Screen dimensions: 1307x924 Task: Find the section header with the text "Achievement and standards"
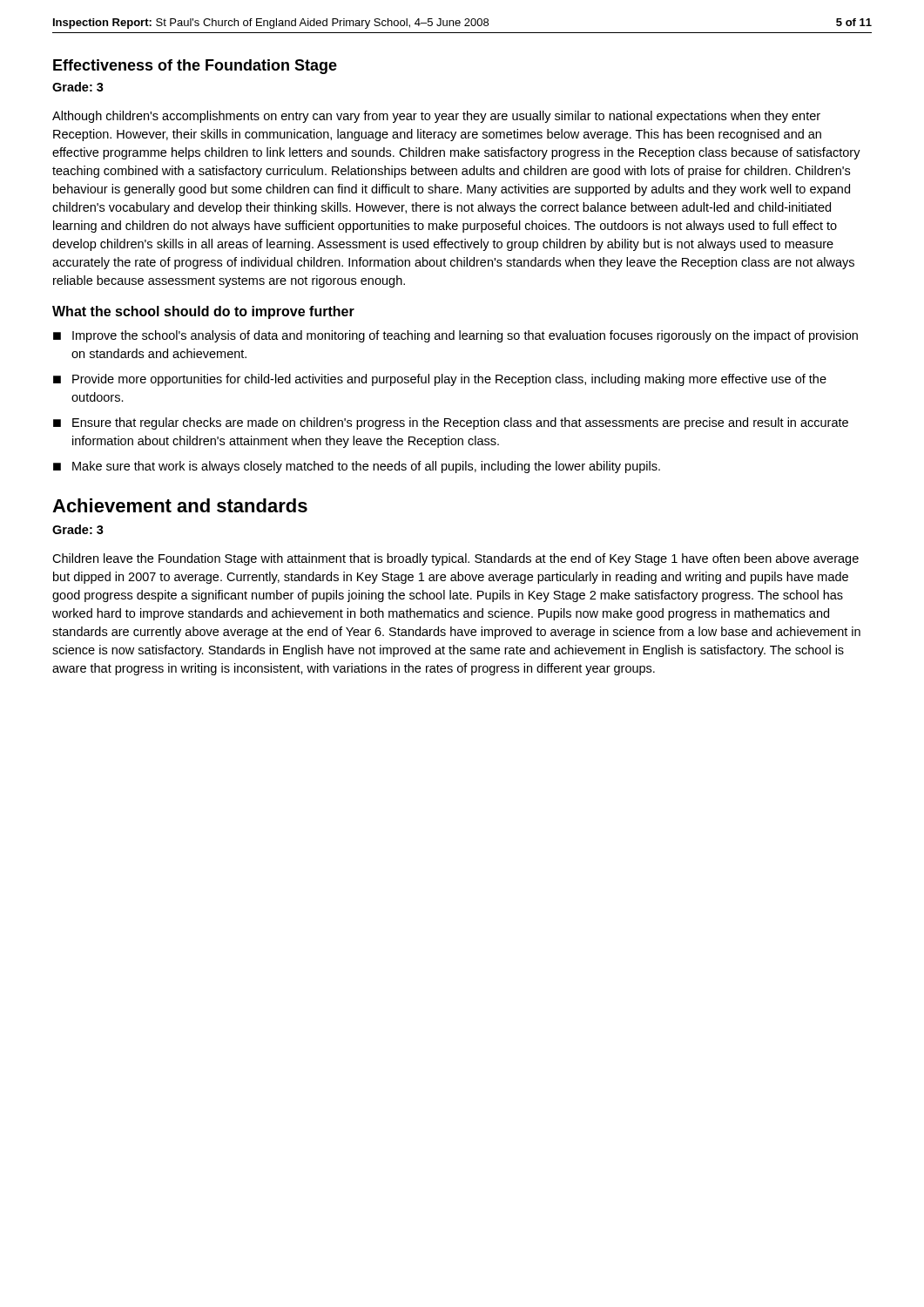click(180, 505)
